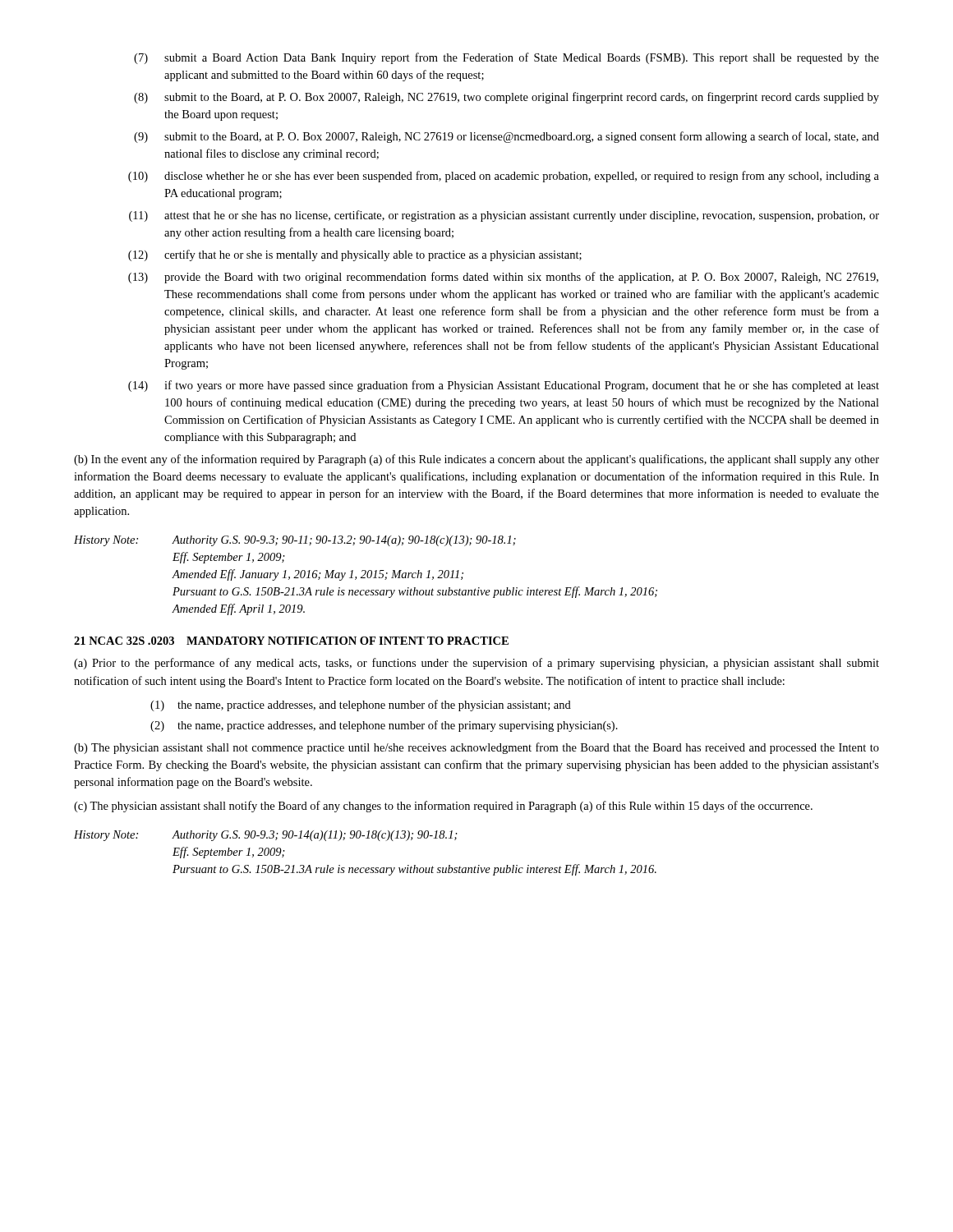
Task: Select the text block starting "21 NCAC 32S .0203 MANDATORY"
Action: 292,641
